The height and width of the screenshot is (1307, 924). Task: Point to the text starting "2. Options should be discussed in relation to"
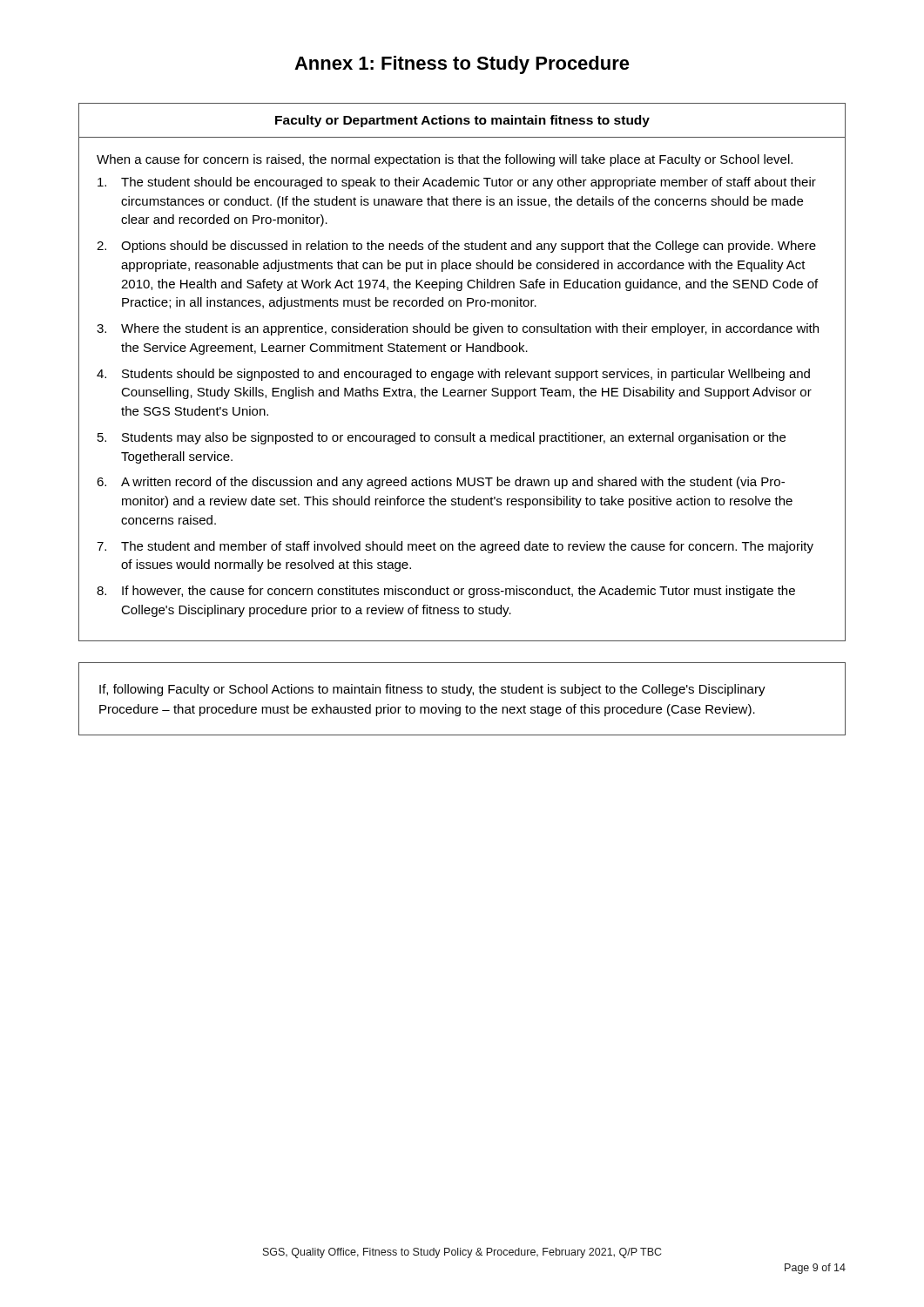click(462, 274)
